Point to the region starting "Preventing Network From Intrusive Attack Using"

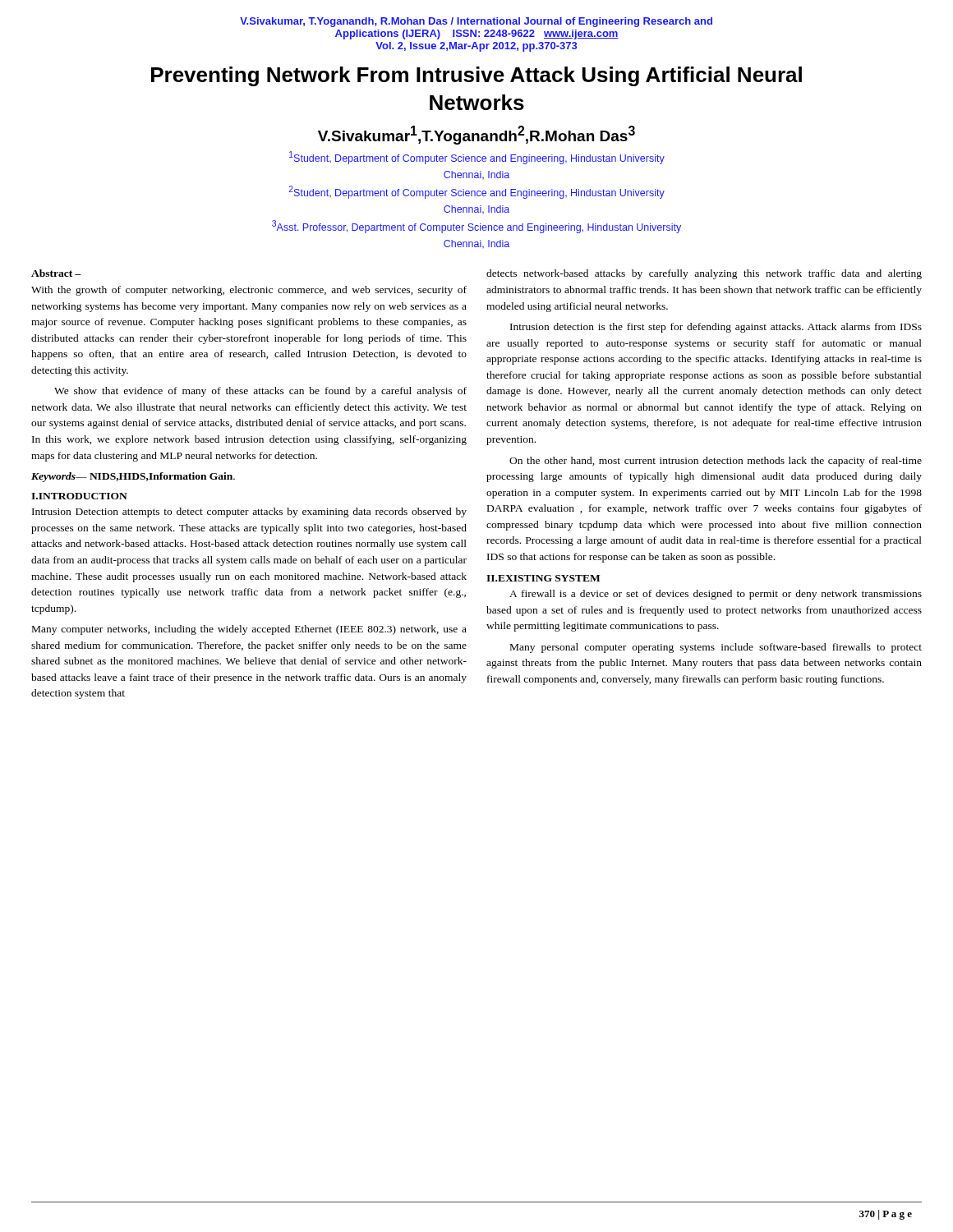(x=476, y=89)
